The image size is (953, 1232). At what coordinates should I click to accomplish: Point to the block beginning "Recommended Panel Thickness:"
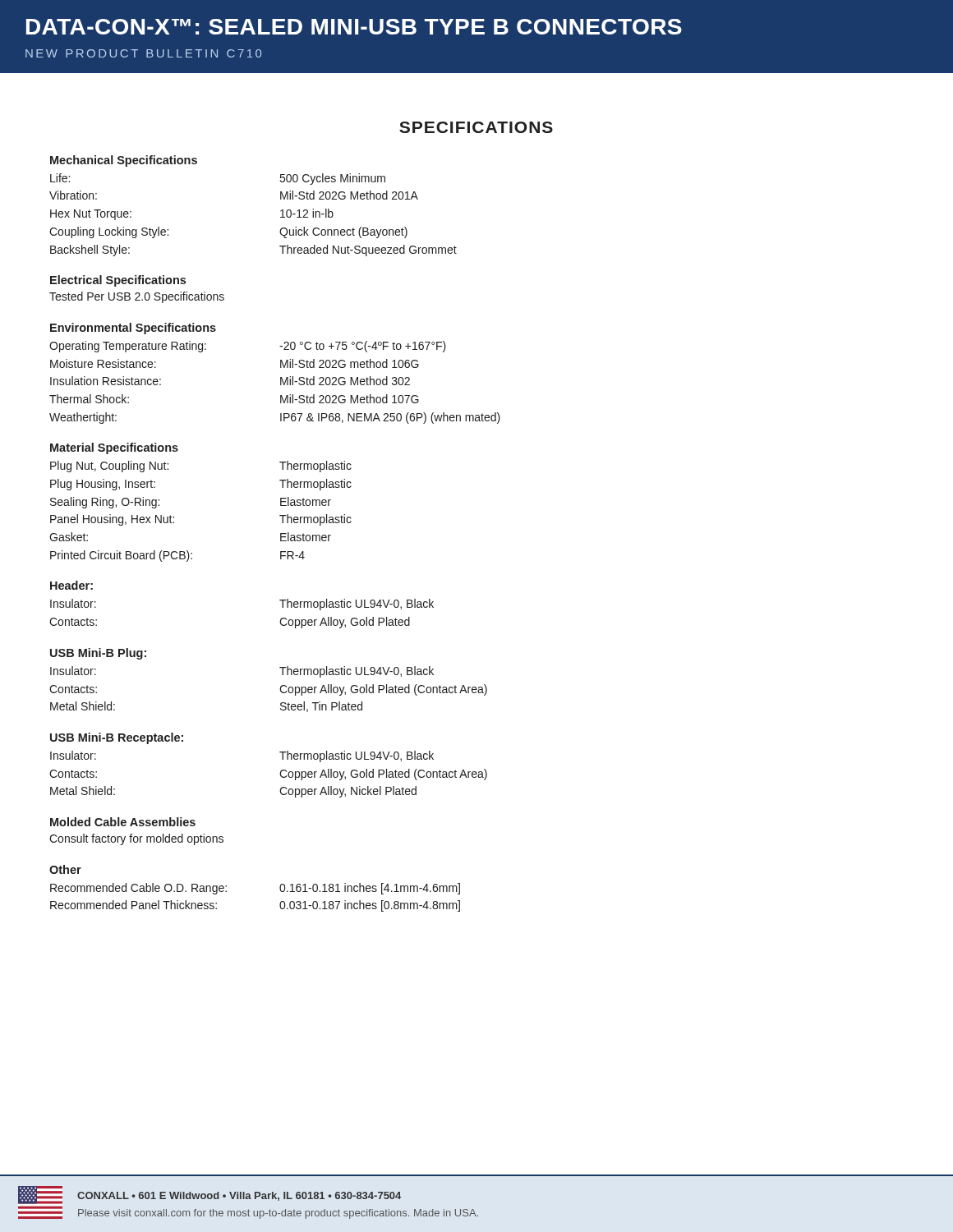134,906
